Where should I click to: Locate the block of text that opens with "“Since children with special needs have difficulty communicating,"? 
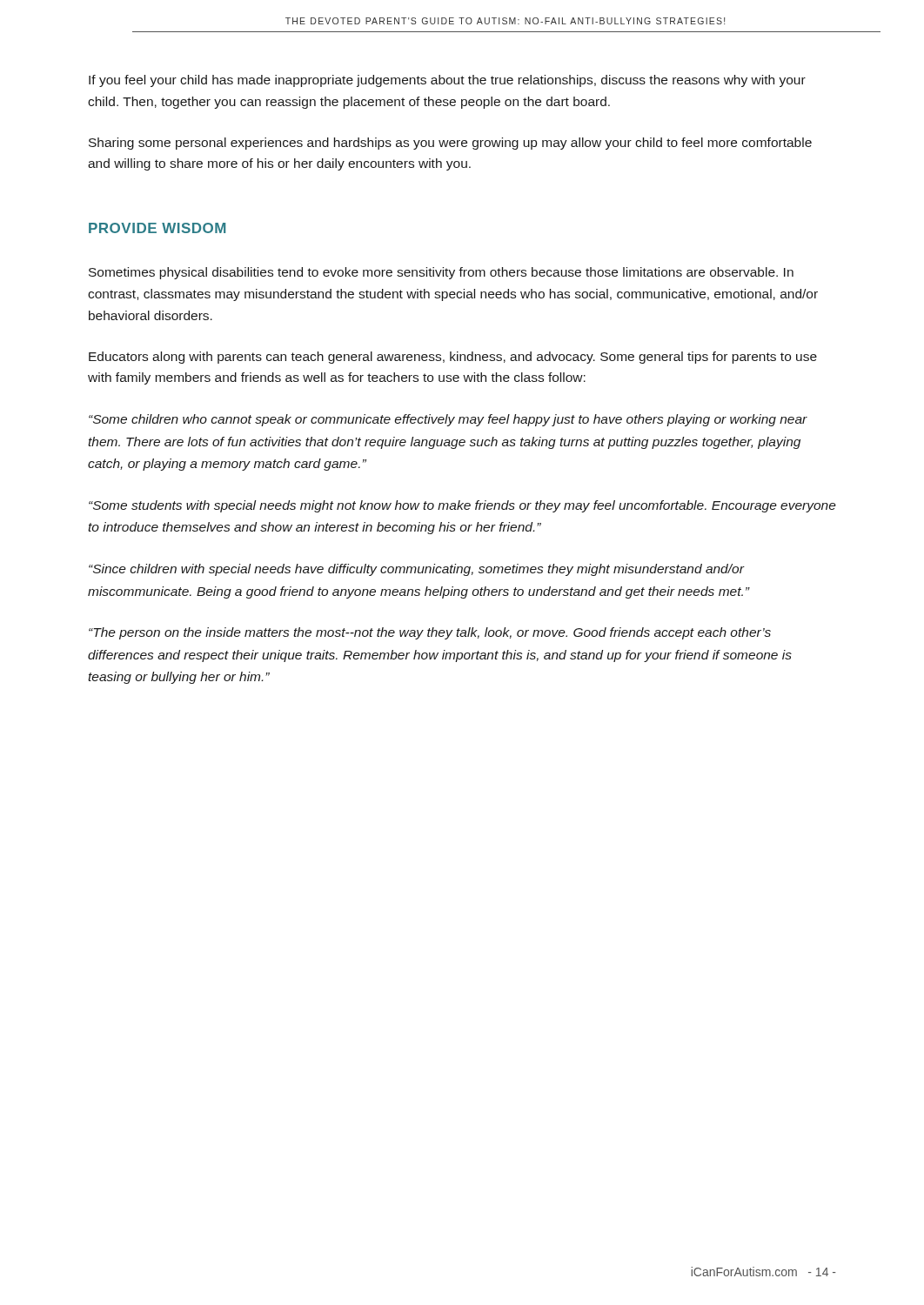coord(418,580)
